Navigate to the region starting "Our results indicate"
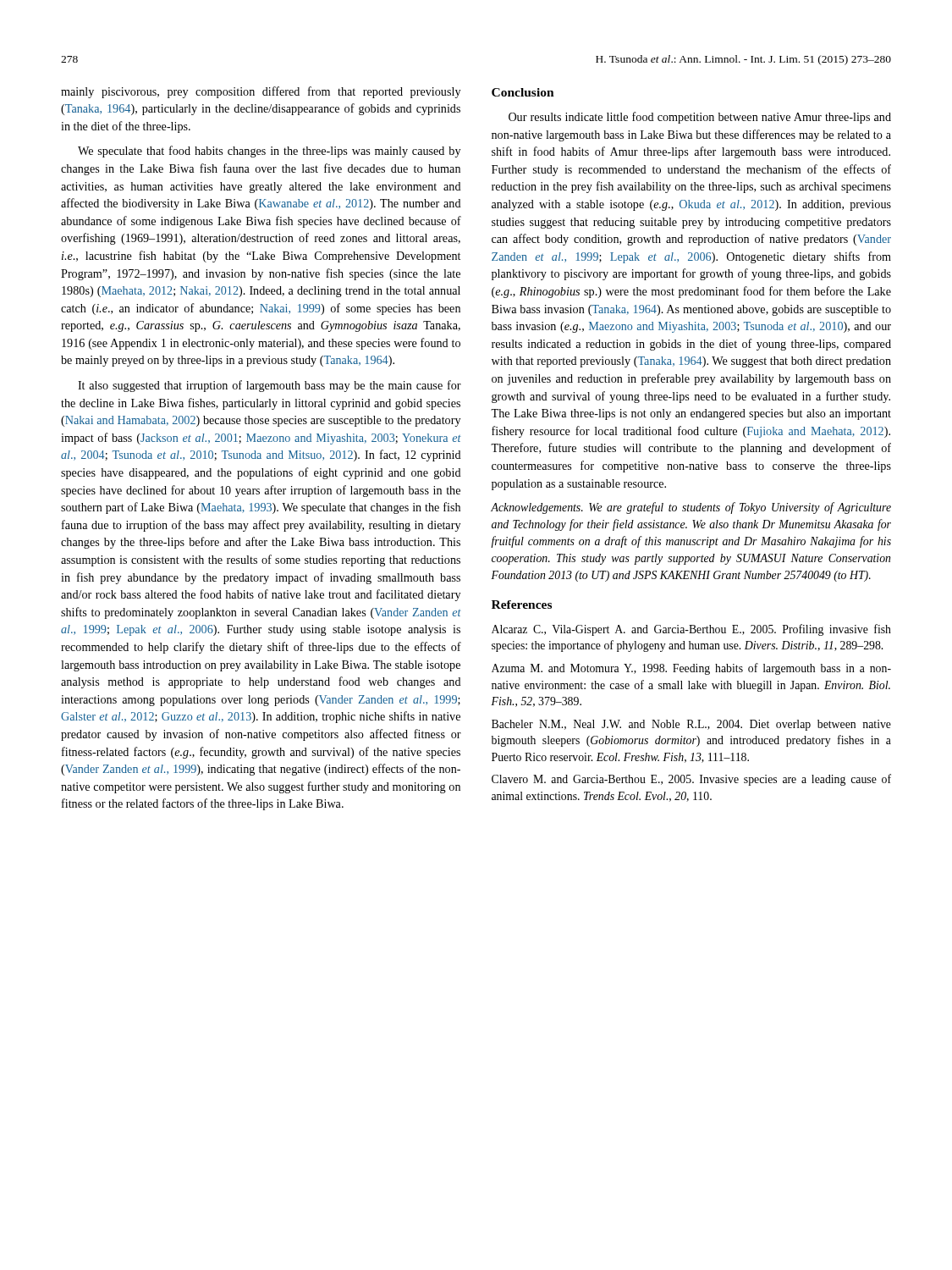Viewport: 952px width, 1270px height. [691, 300]
